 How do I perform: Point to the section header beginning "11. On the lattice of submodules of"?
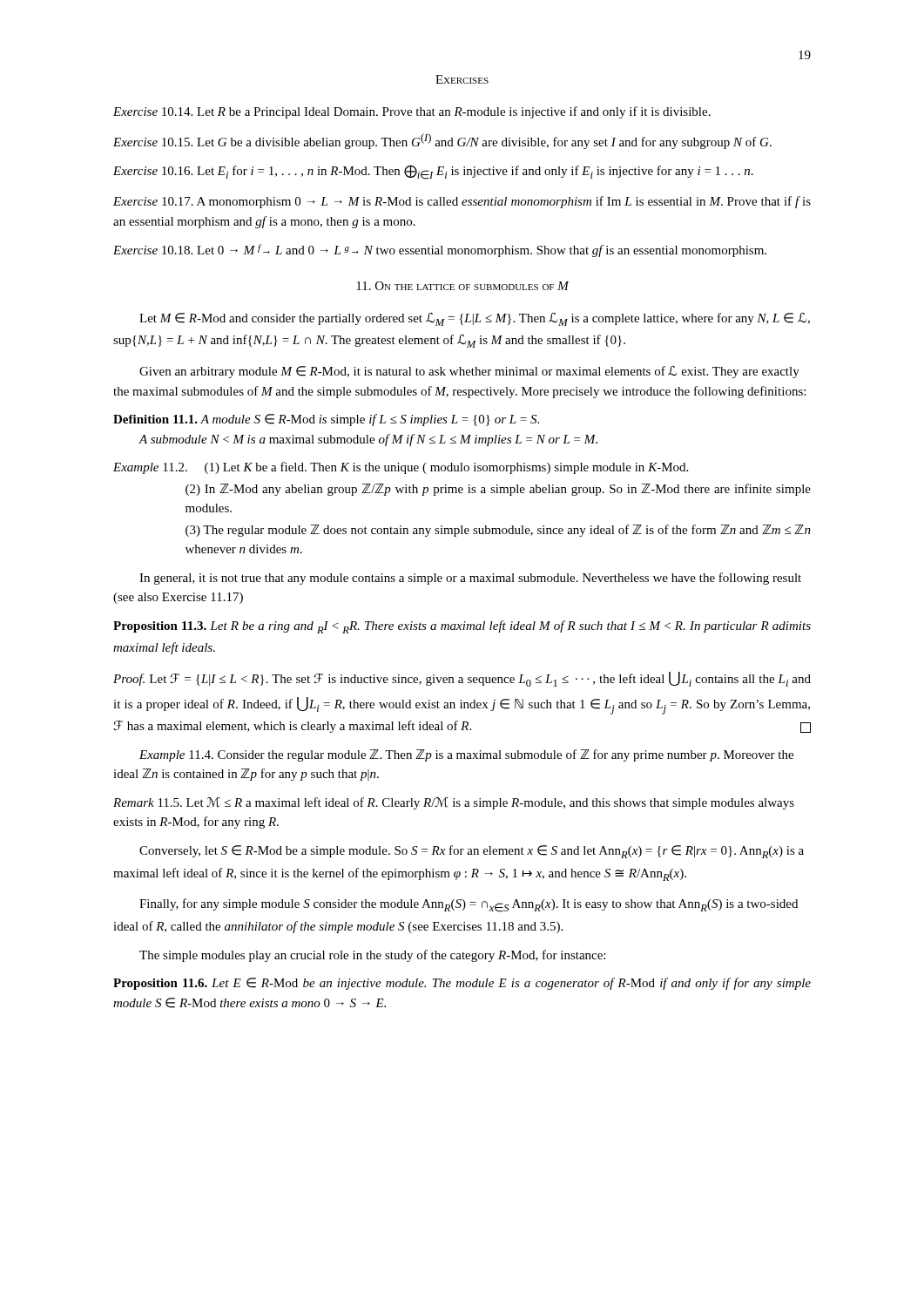462,286
